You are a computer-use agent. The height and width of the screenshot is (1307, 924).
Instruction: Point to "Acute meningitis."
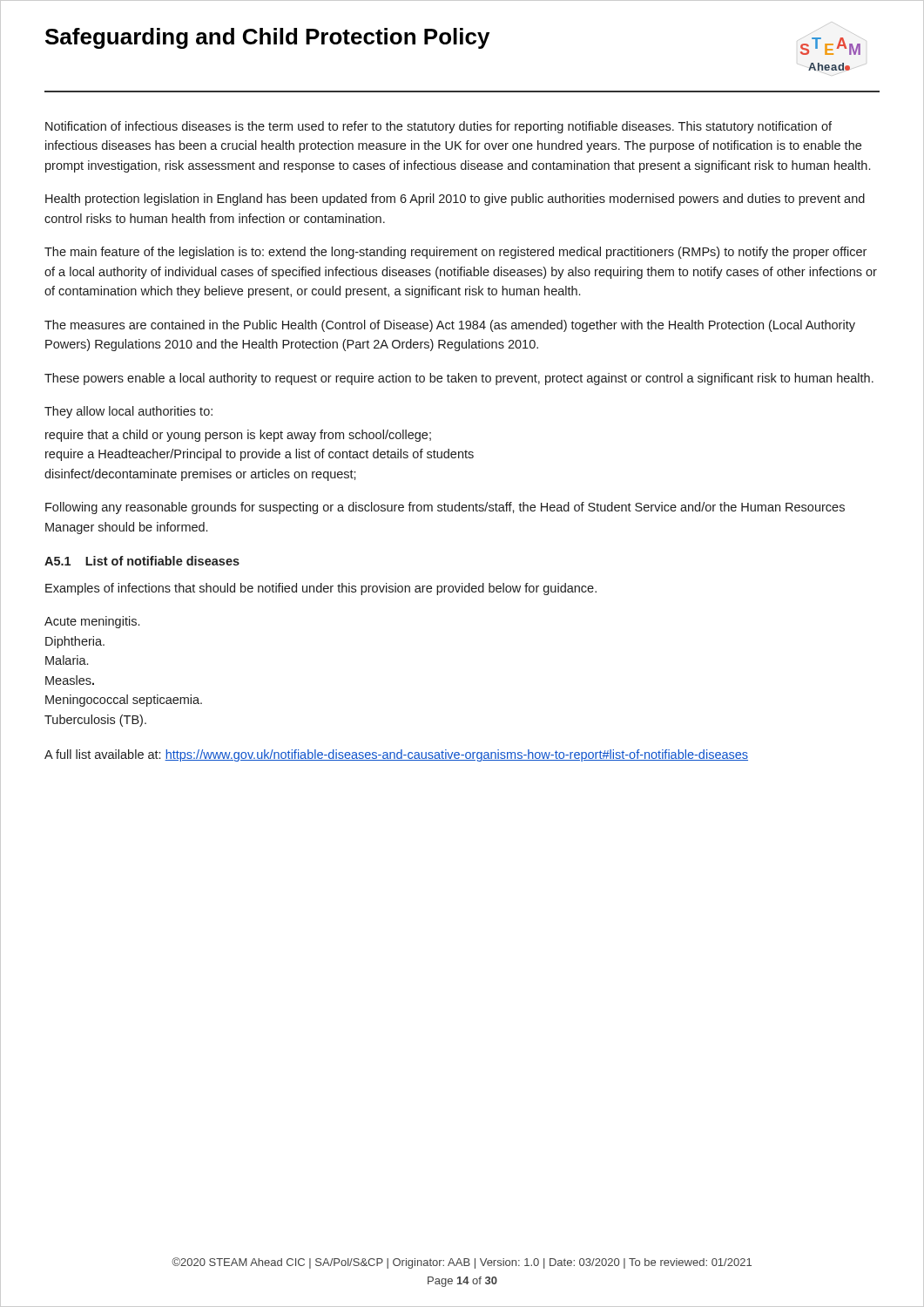click(92, 622)
